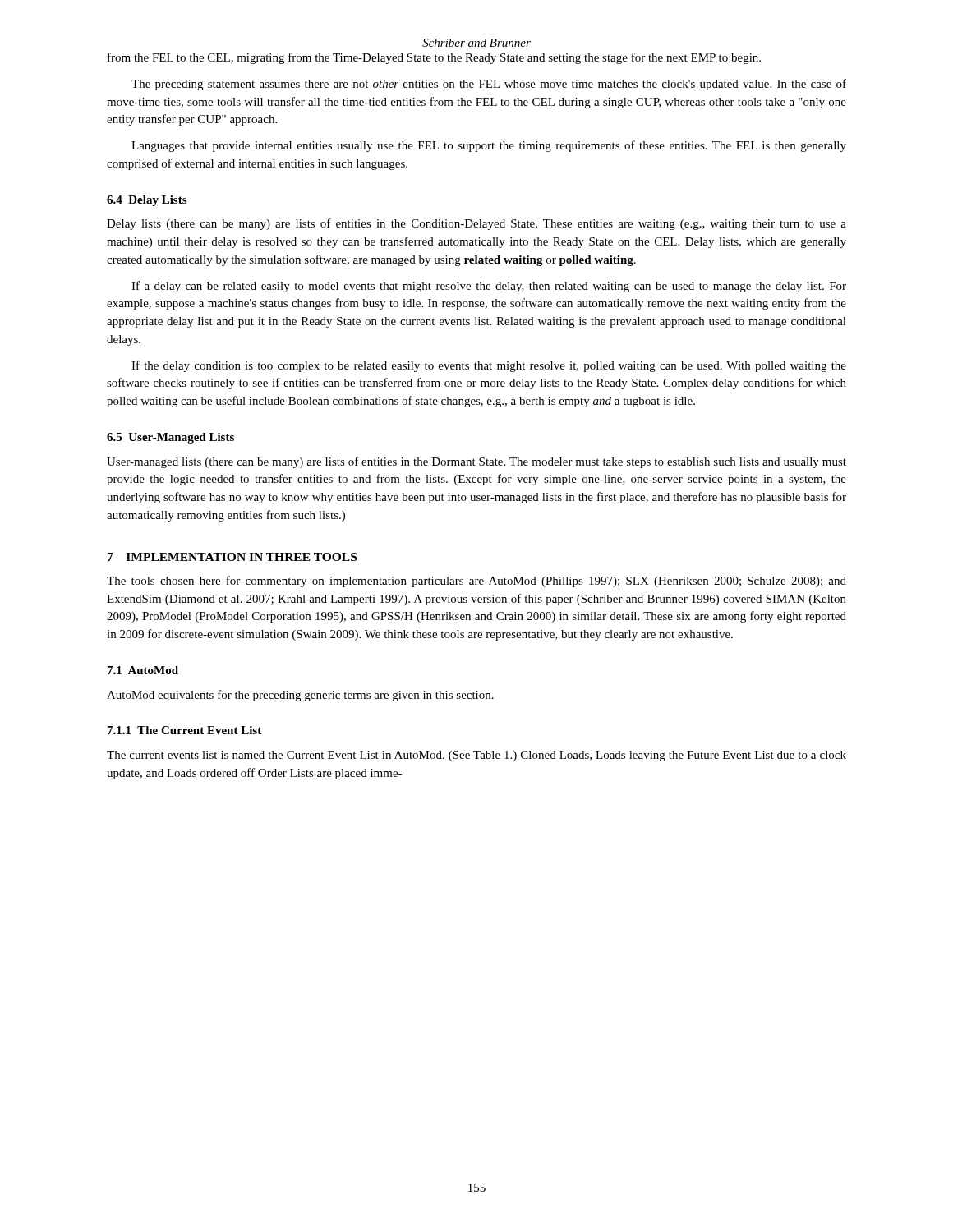953x1232 pixels.
Task: Select the passage starting "7.1 AutoMod"
Action: (x=143, y=670)
